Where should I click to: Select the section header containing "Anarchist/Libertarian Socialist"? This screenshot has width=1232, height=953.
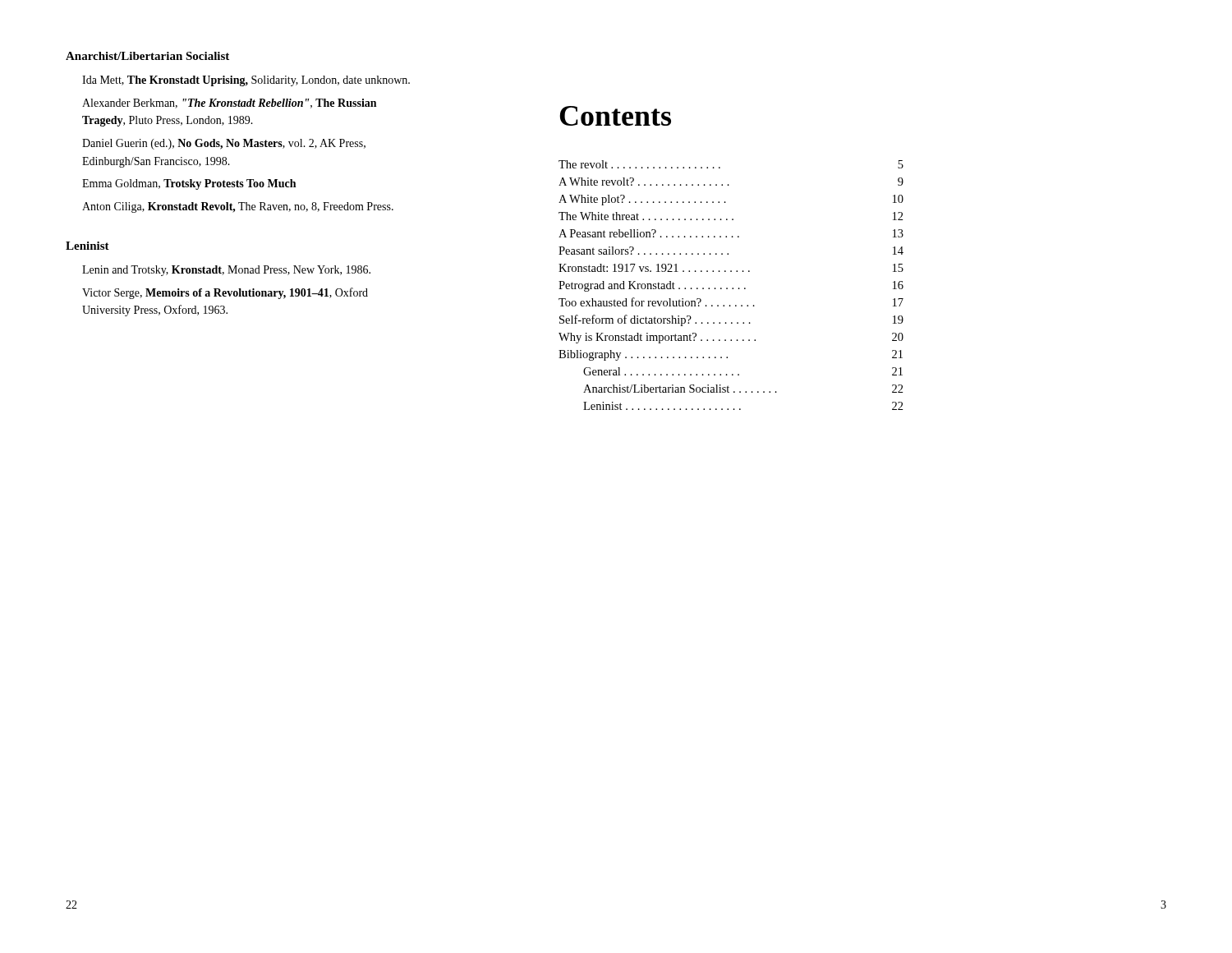[x=148, y=56]
